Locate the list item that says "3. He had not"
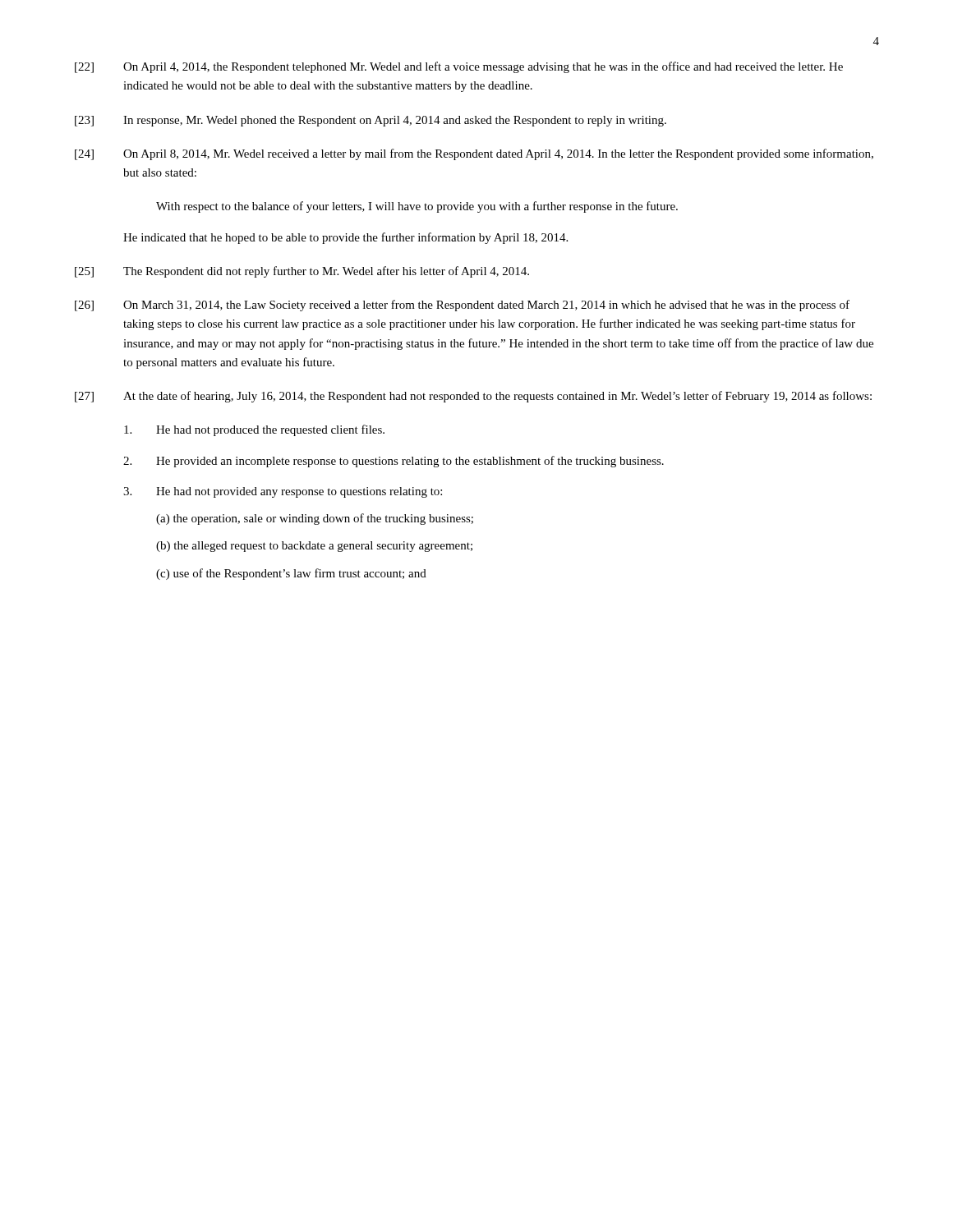This screenshot has width=953, height=1232. [283, 492]
